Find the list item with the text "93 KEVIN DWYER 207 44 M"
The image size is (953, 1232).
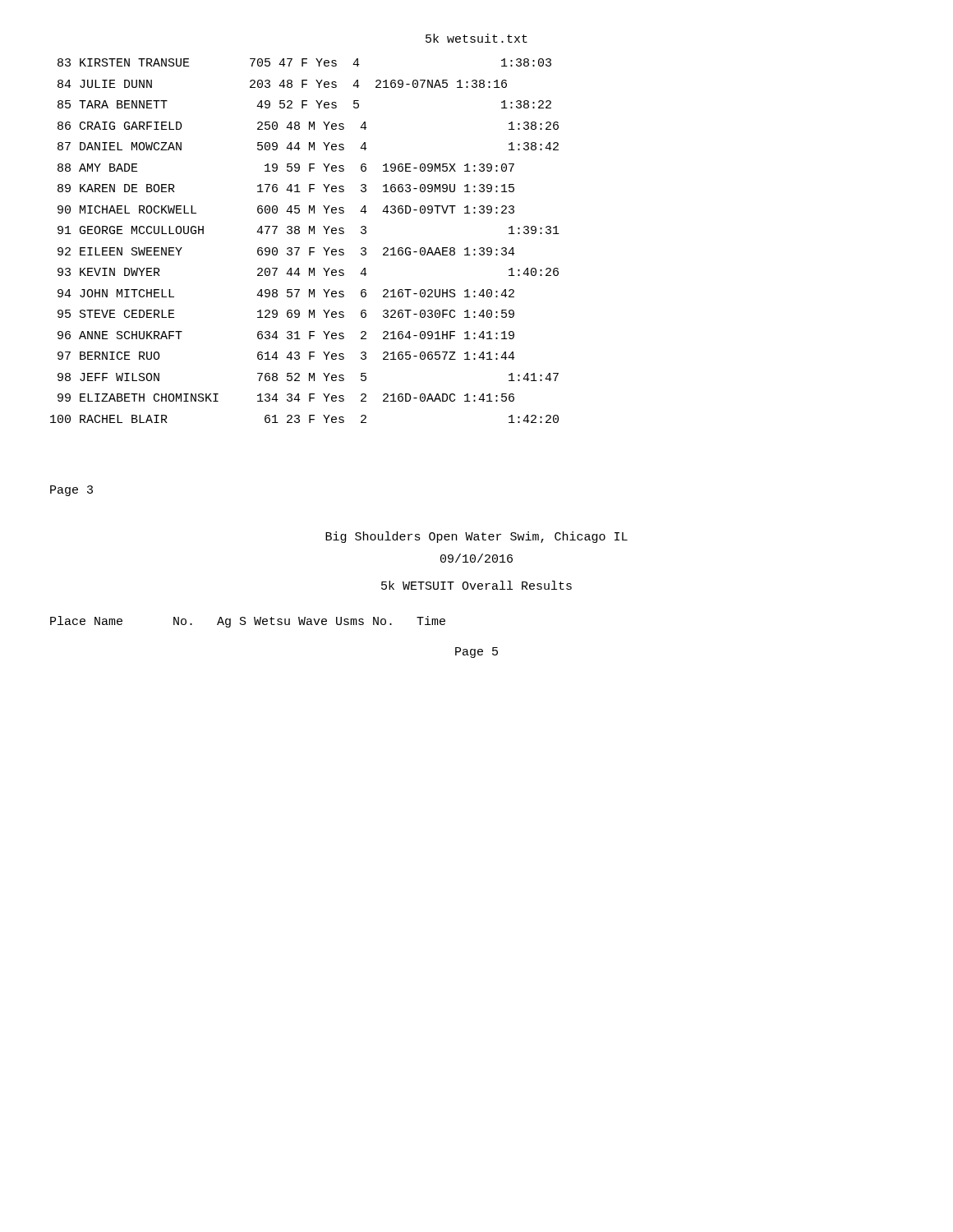[304, 273]
